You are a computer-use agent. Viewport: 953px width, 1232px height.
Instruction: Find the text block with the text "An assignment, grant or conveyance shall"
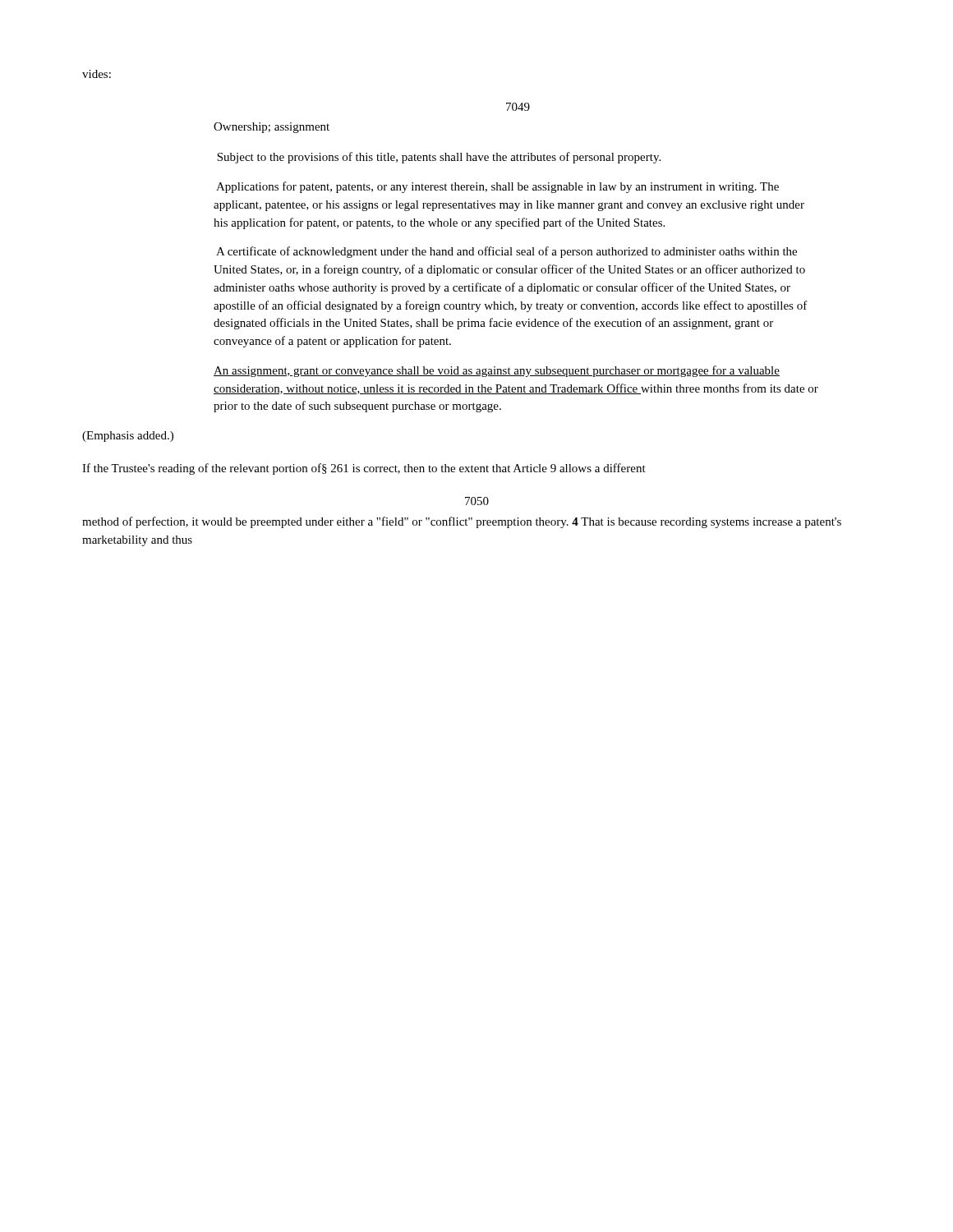[x=516, y=388]
